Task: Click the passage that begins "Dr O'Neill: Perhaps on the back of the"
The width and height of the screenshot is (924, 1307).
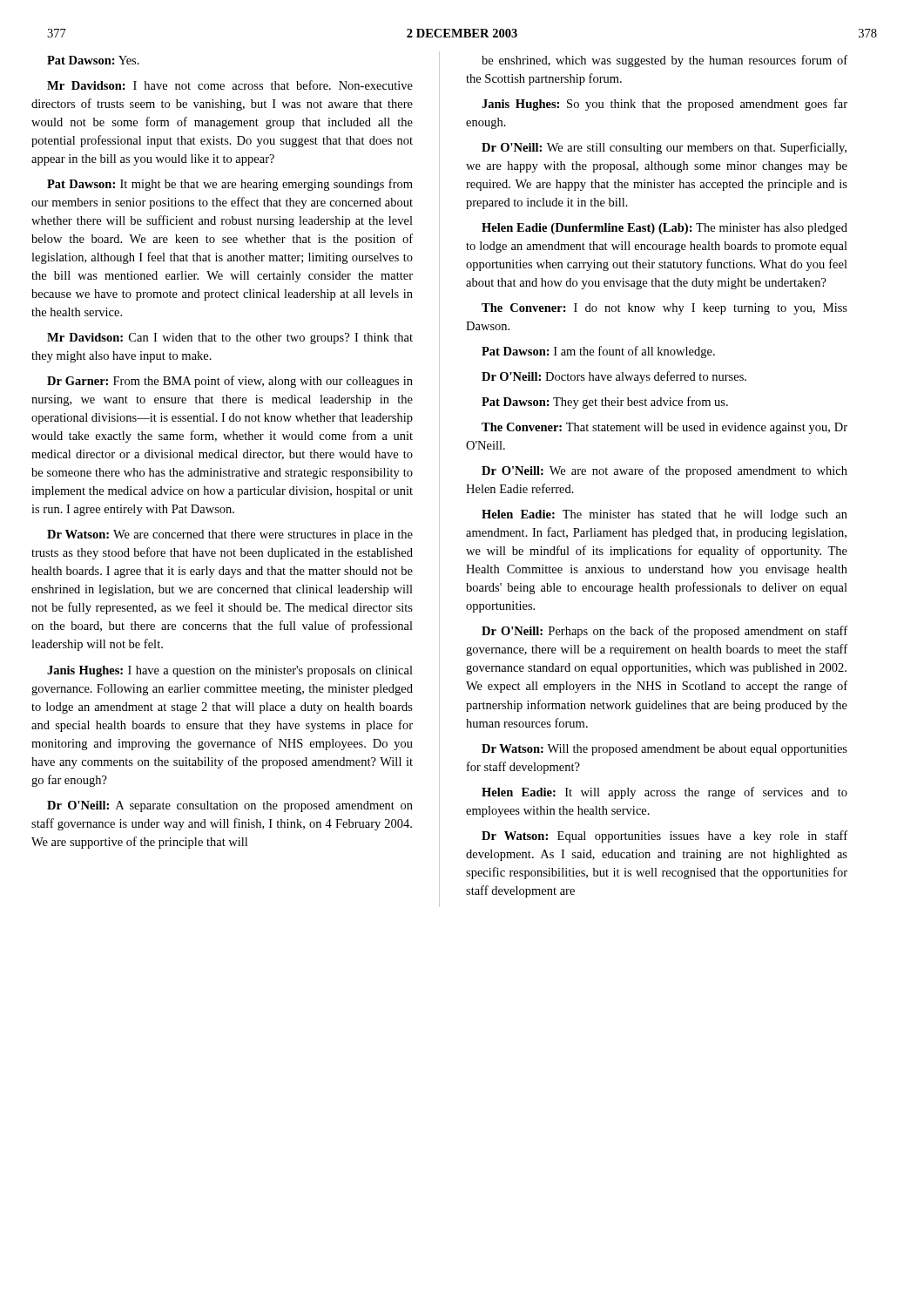Action: click(x=657, y=677)
